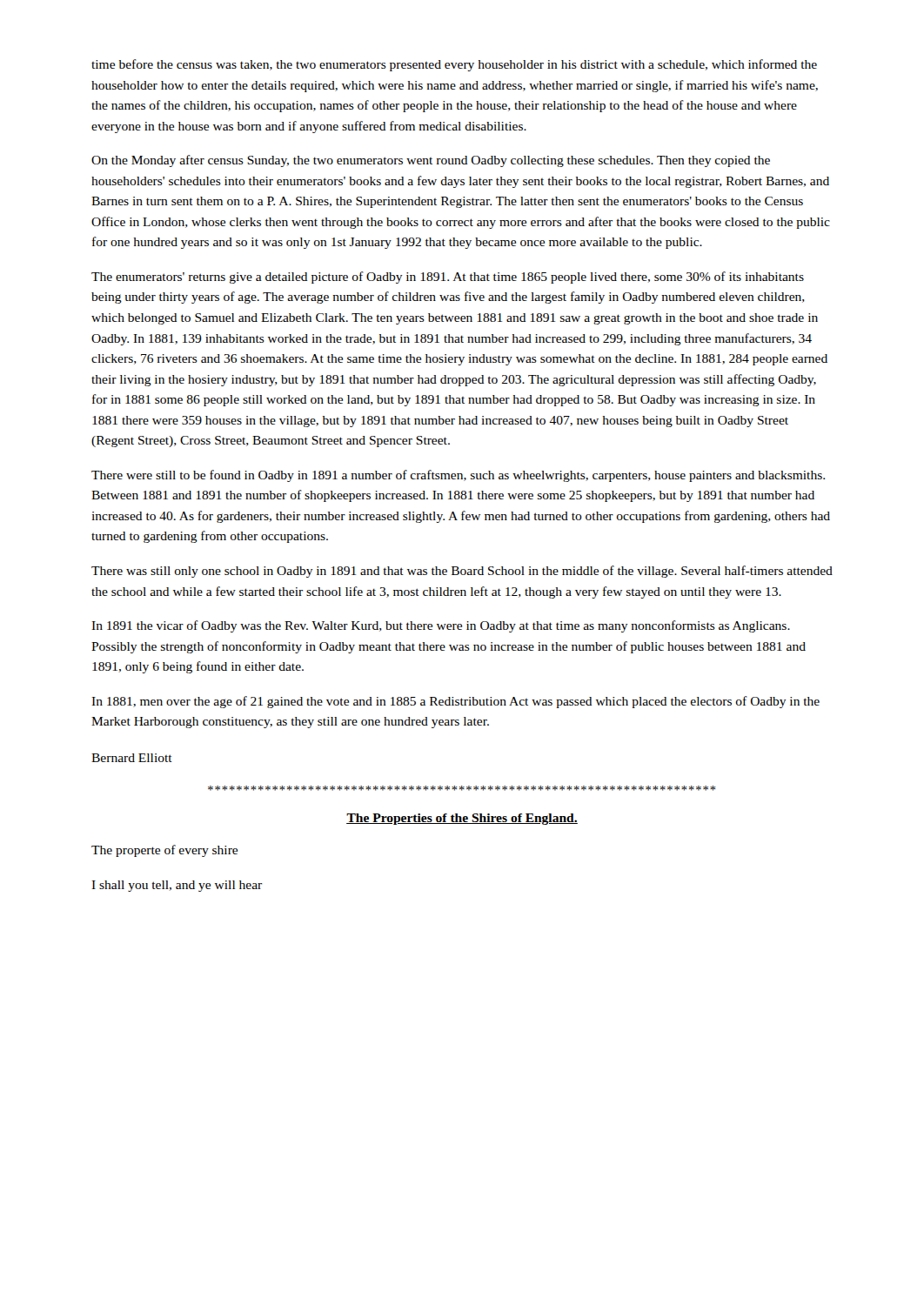Find the element starting "On the Monday"

point(461,201)
